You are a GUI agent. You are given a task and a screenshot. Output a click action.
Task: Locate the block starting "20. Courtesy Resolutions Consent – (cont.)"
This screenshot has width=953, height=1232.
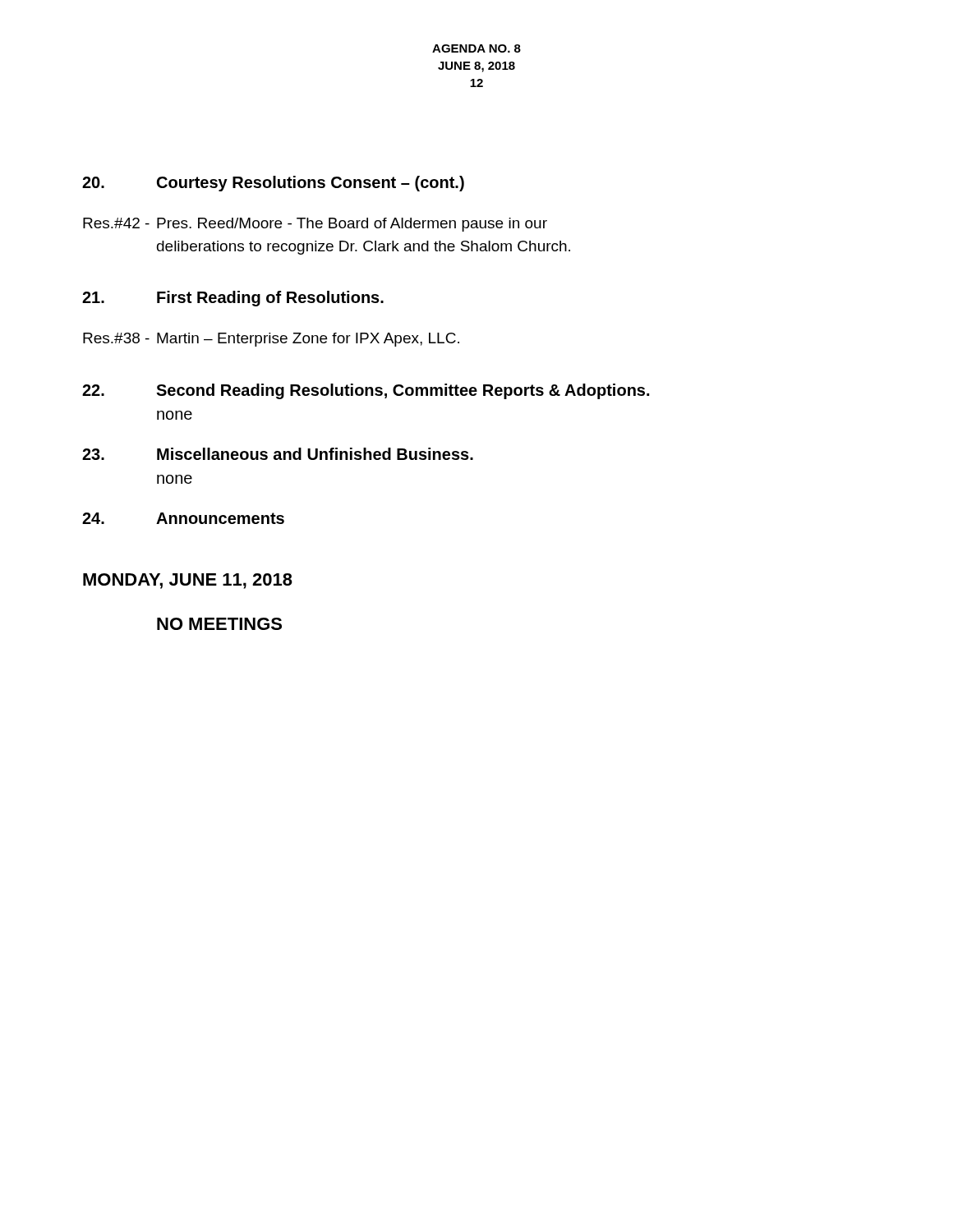click(273, 183)
